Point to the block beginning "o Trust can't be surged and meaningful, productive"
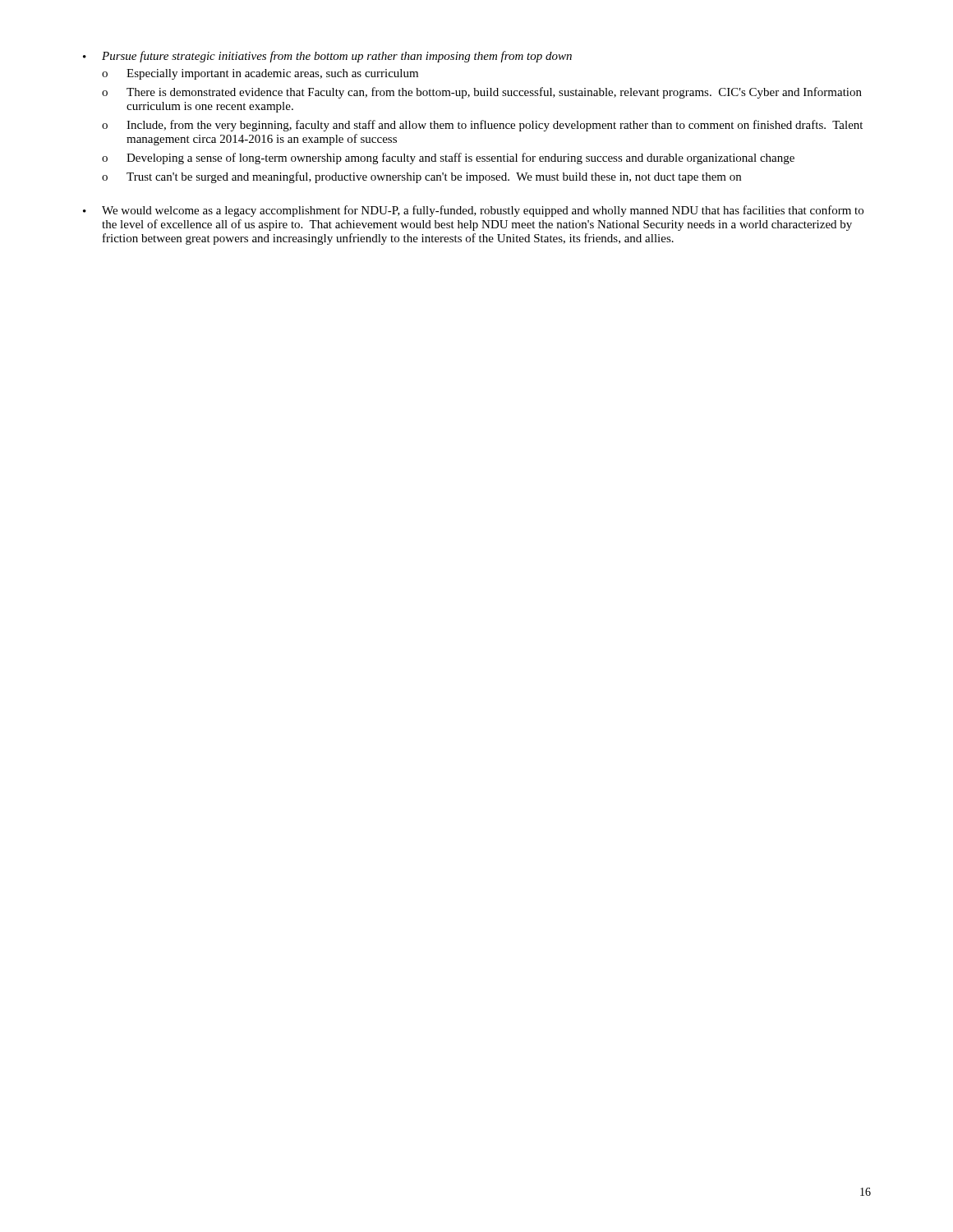The width and height of the screenshot is (953, 1232). [x=486, y=177]
